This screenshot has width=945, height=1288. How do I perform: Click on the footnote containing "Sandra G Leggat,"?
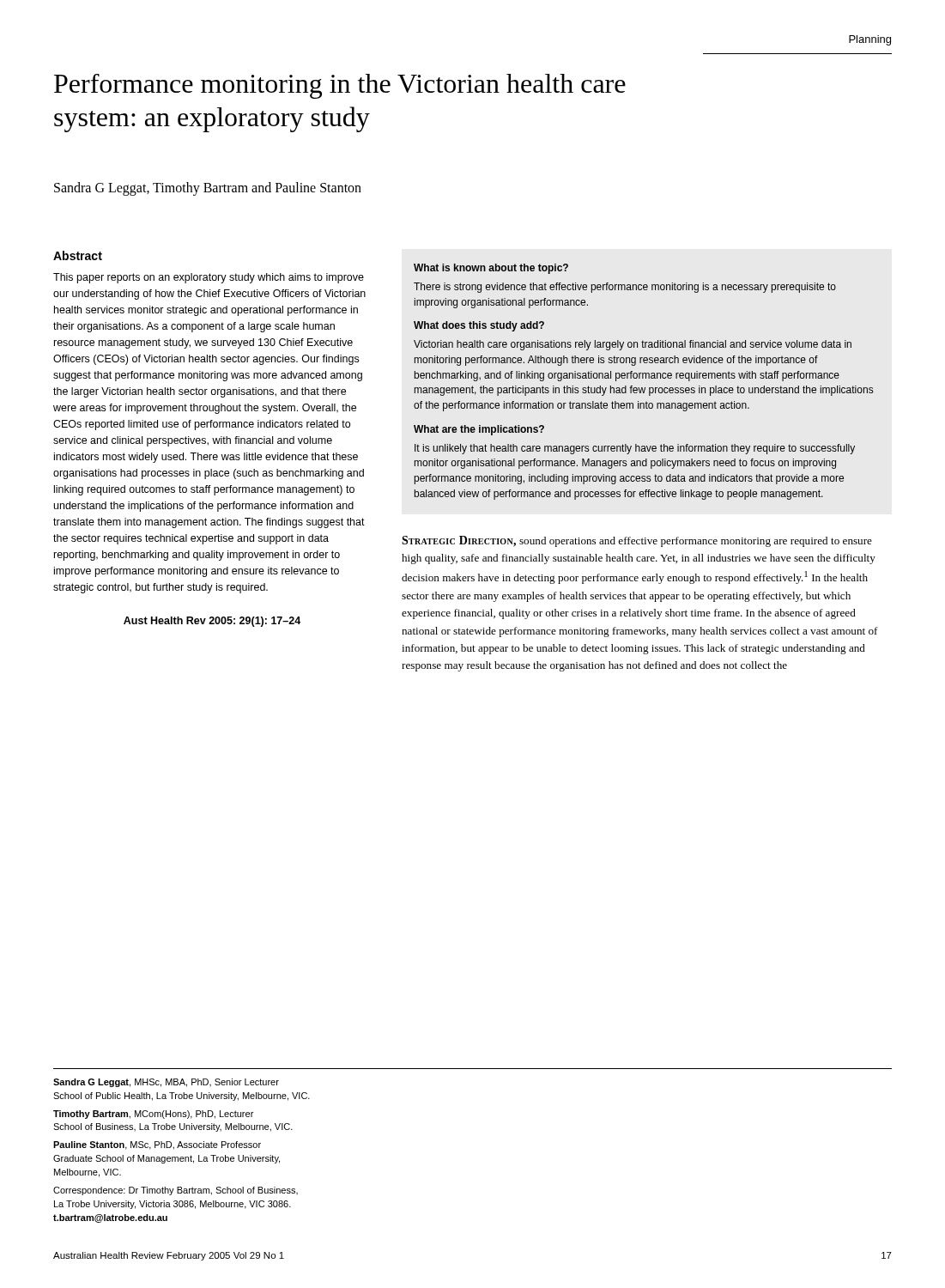pyautogui.click(x=182, y=1088)
